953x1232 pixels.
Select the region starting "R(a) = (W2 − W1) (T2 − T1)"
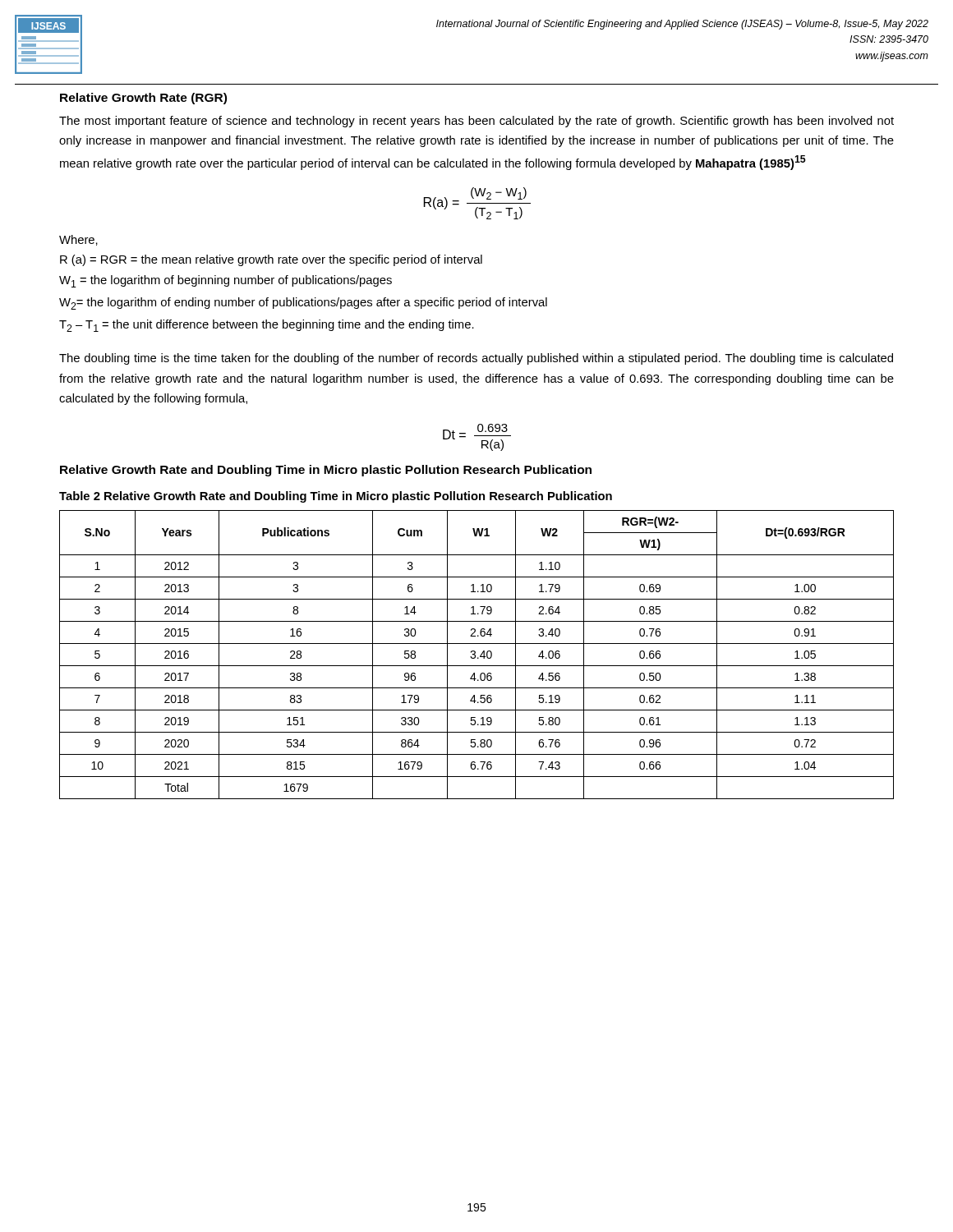(x=476, y=203)
